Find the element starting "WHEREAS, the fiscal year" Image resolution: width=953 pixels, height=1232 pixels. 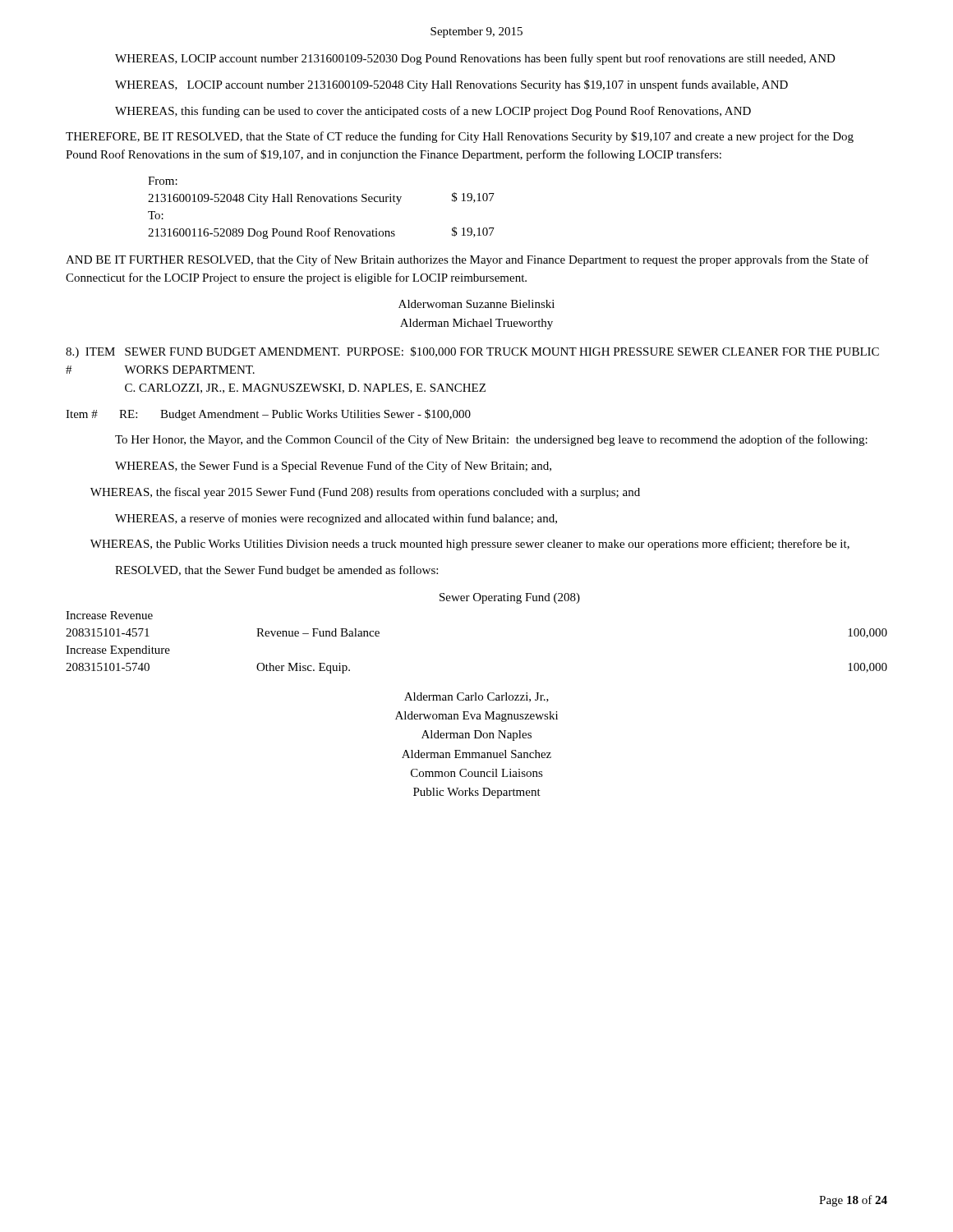353,492
